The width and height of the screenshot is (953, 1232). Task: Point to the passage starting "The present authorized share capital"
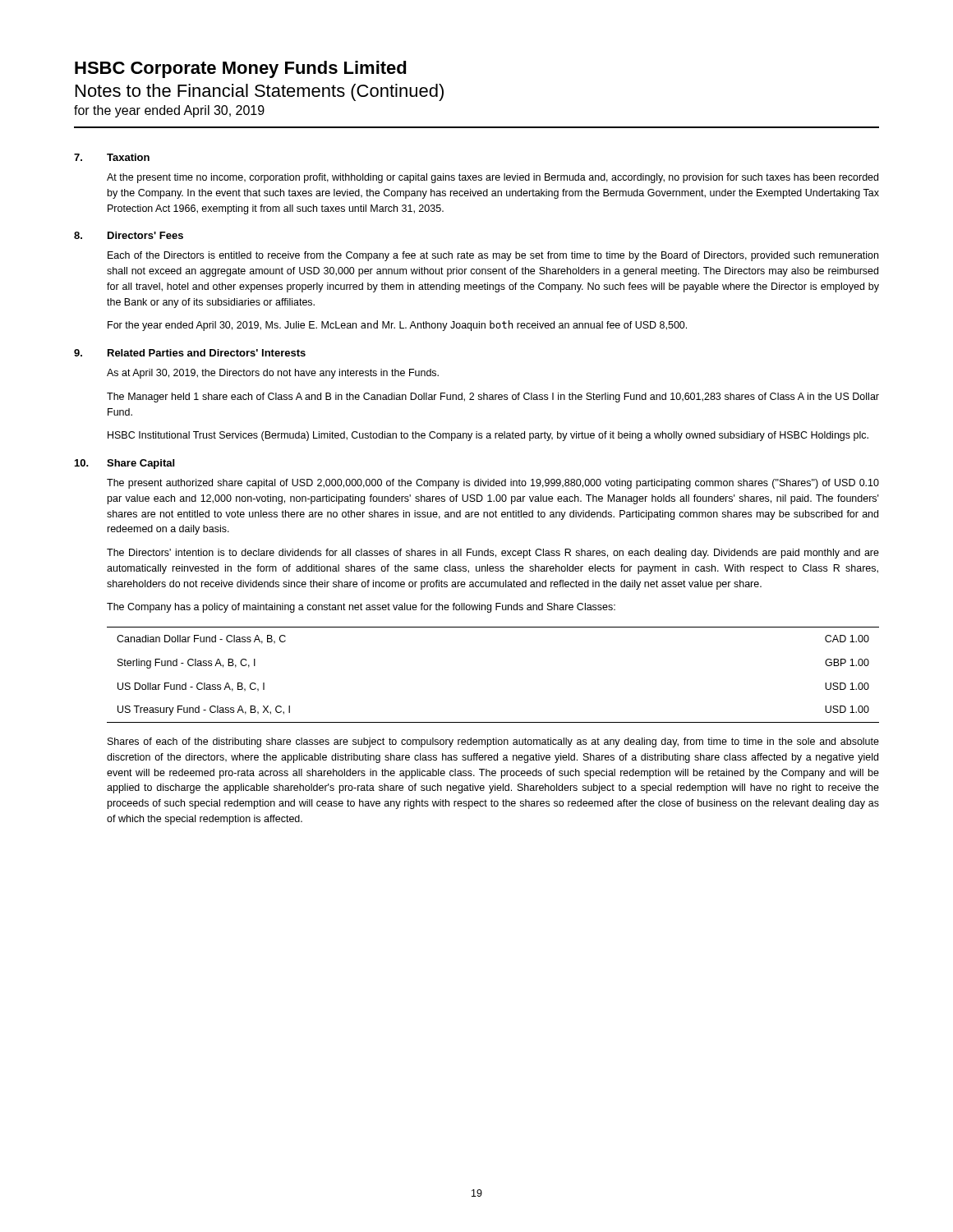[x=493, y=506]
